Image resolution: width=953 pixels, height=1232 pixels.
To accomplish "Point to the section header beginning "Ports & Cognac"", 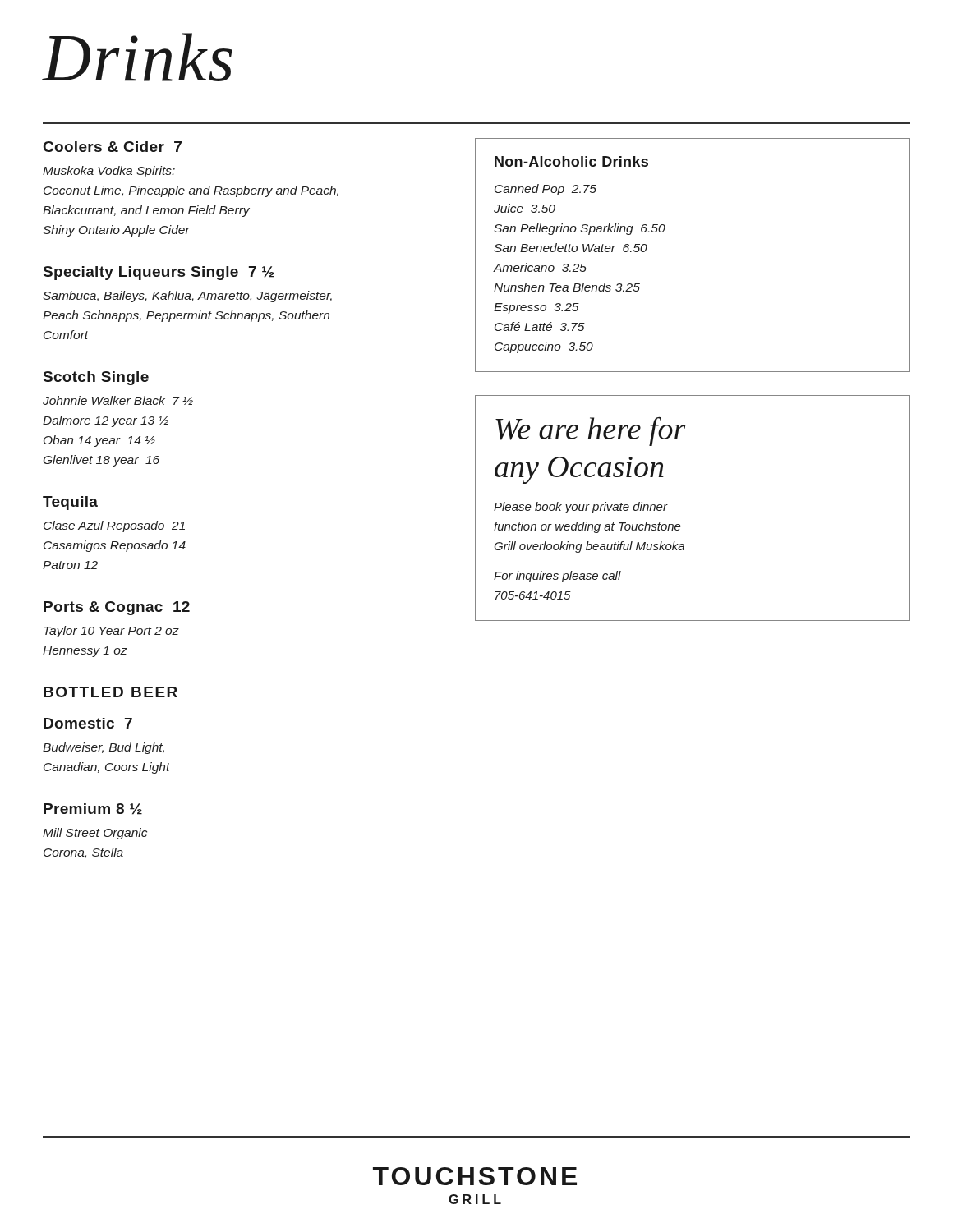I will coord(117,607).
